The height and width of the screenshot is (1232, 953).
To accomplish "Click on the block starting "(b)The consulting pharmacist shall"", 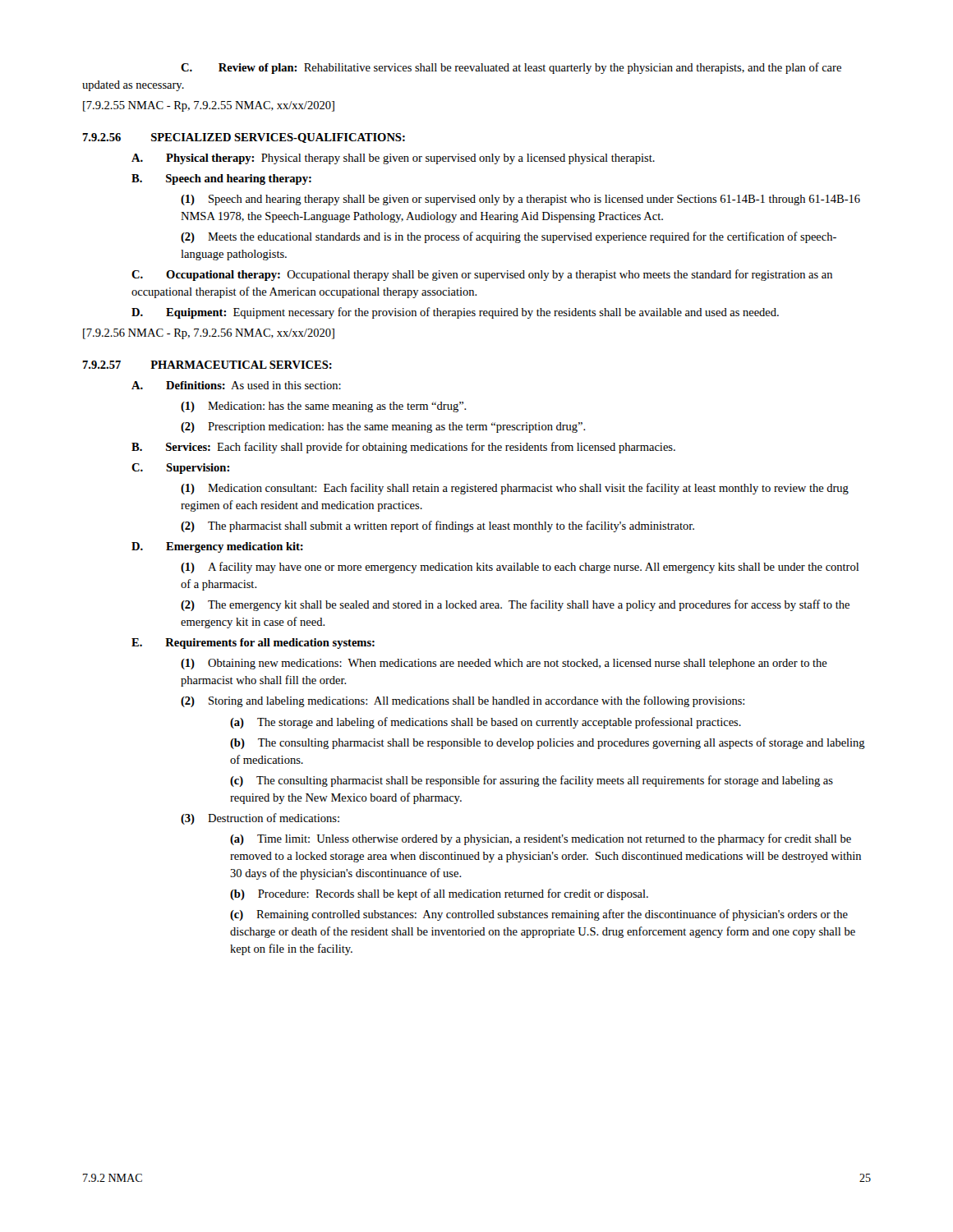I will point(550,751).
